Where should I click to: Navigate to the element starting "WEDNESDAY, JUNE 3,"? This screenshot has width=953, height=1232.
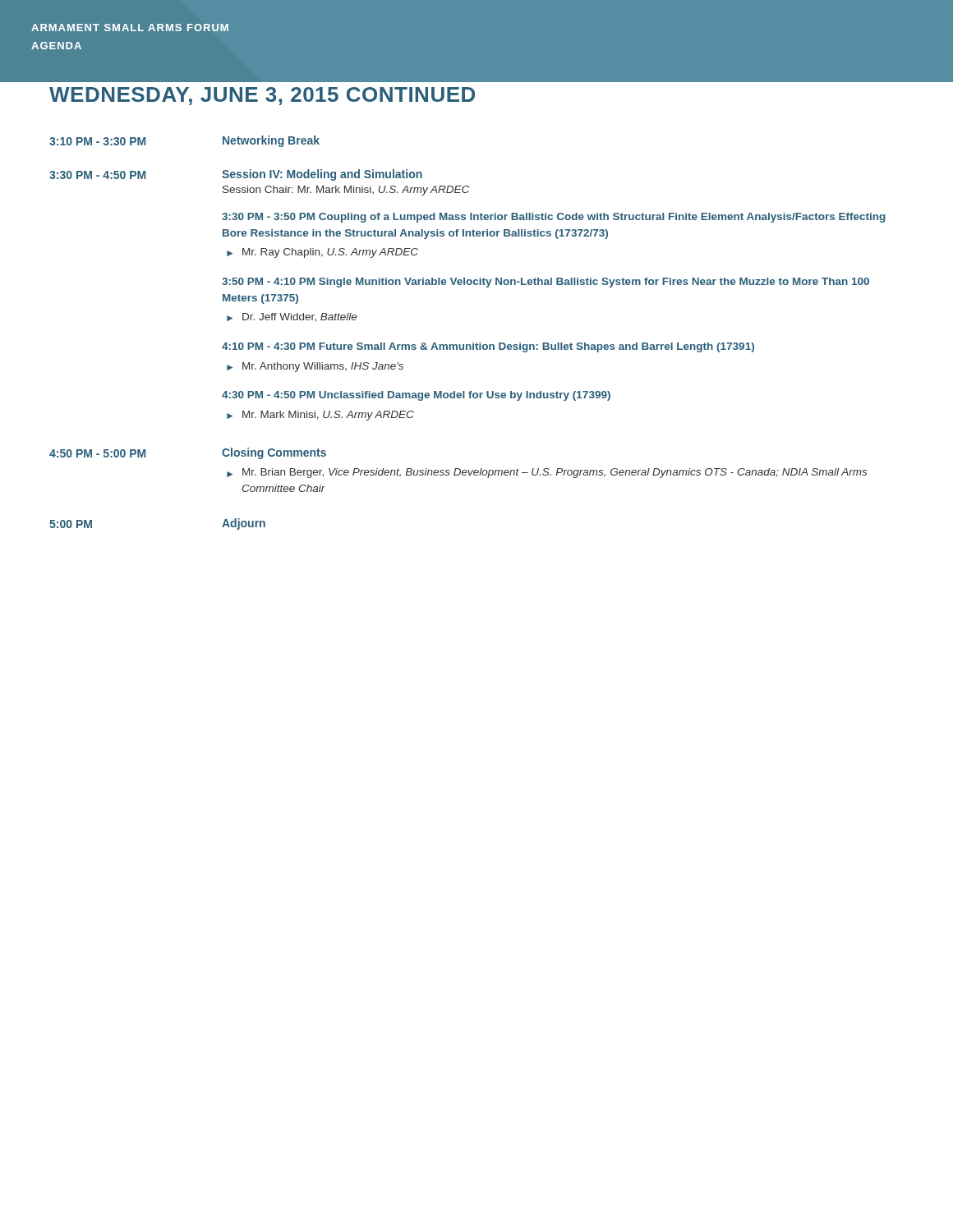pos(263,94)
